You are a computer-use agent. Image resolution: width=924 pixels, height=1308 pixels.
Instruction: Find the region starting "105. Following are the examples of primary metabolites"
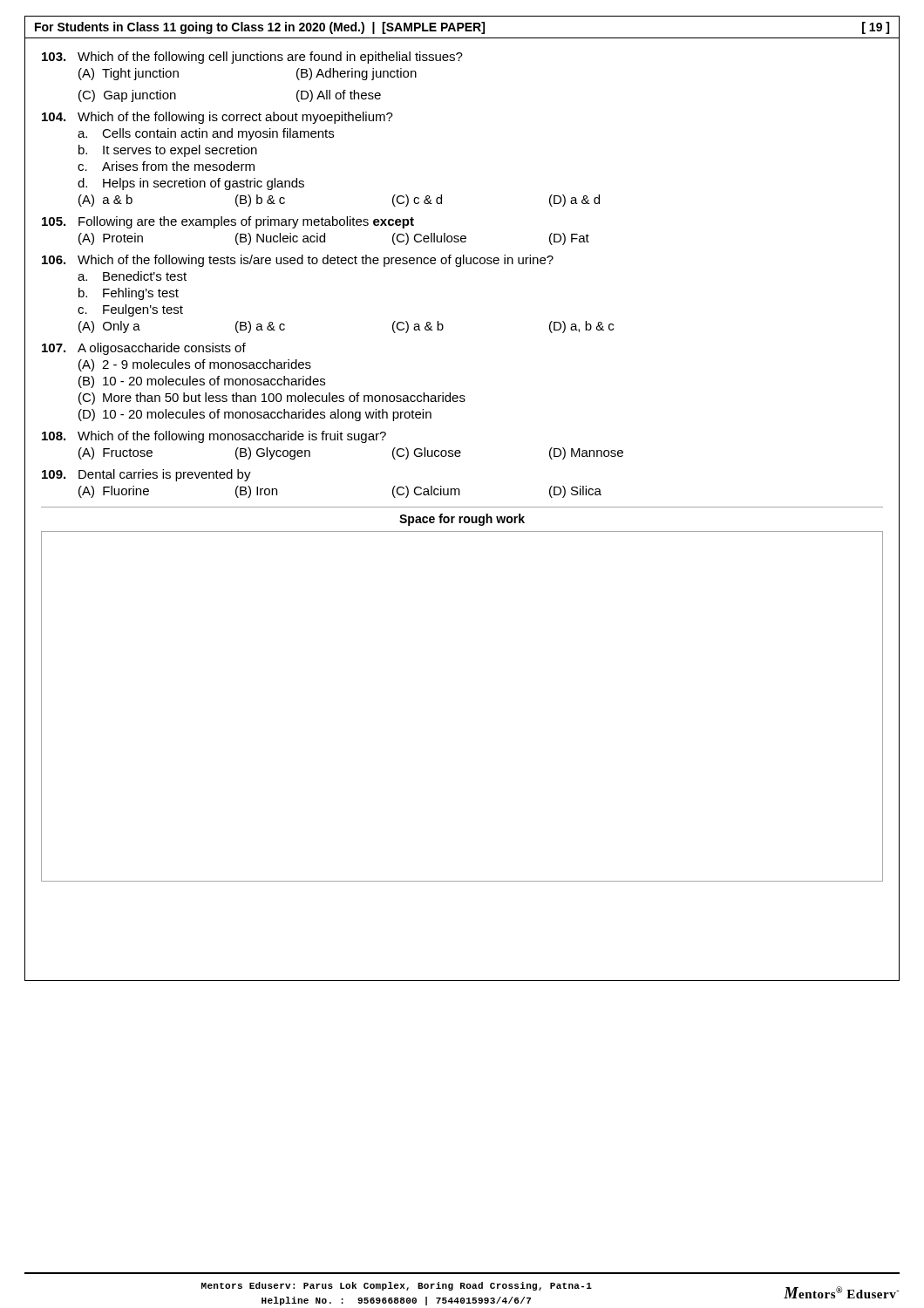point(462,229)
